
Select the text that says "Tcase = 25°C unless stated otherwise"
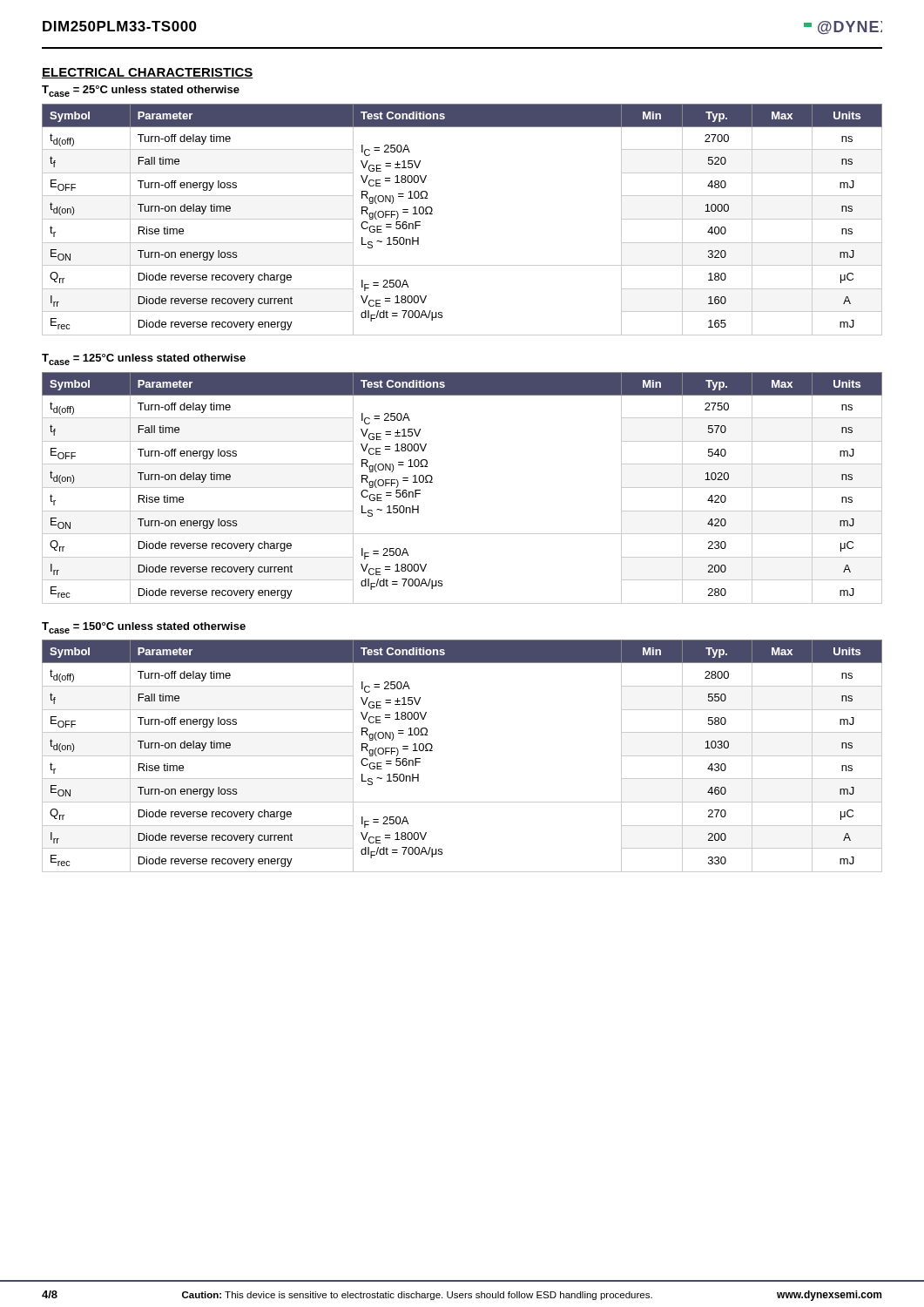[141, 90]
